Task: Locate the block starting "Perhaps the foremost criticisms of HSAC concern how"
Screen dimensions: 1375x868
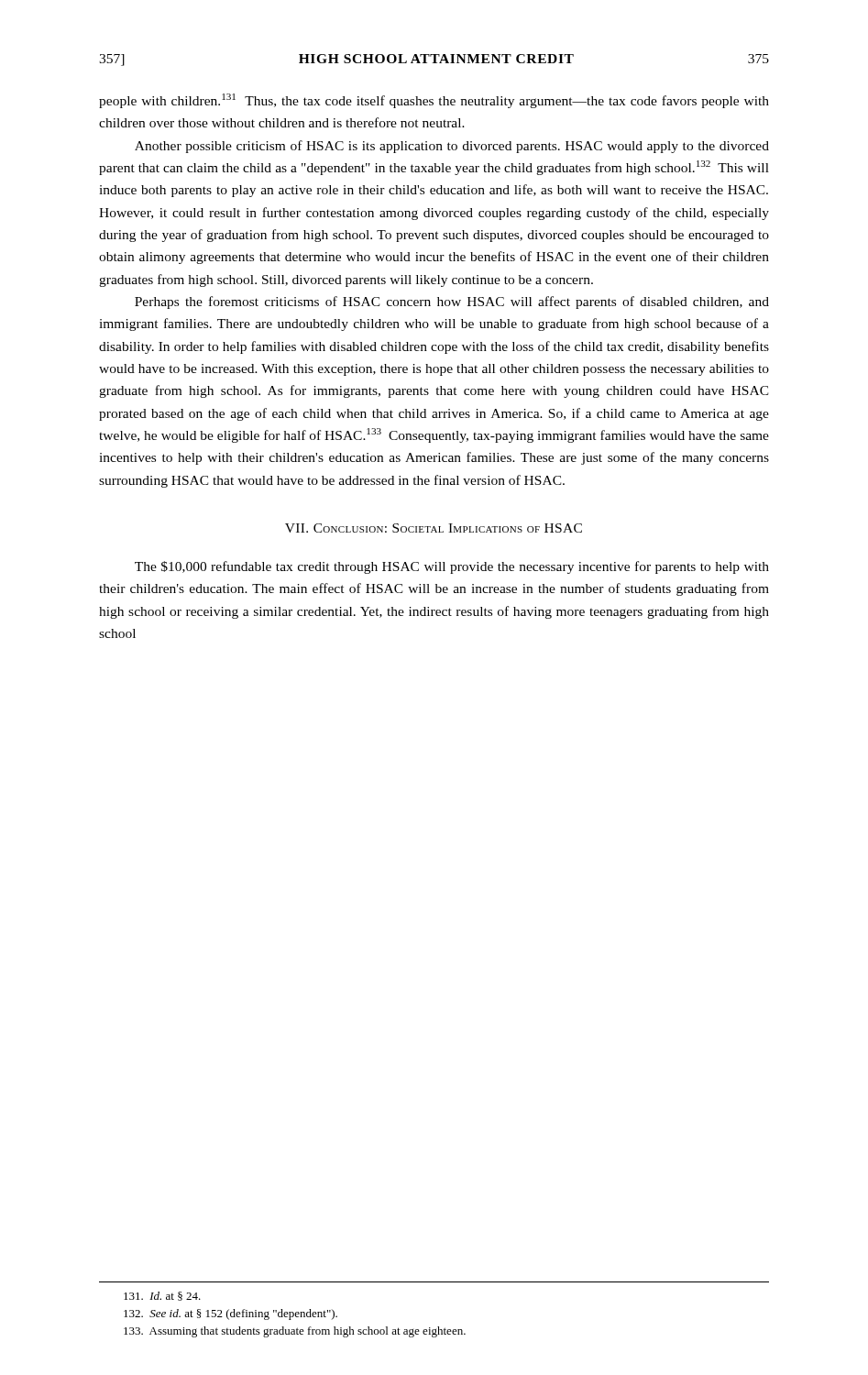Action: [x=434, y=391]
